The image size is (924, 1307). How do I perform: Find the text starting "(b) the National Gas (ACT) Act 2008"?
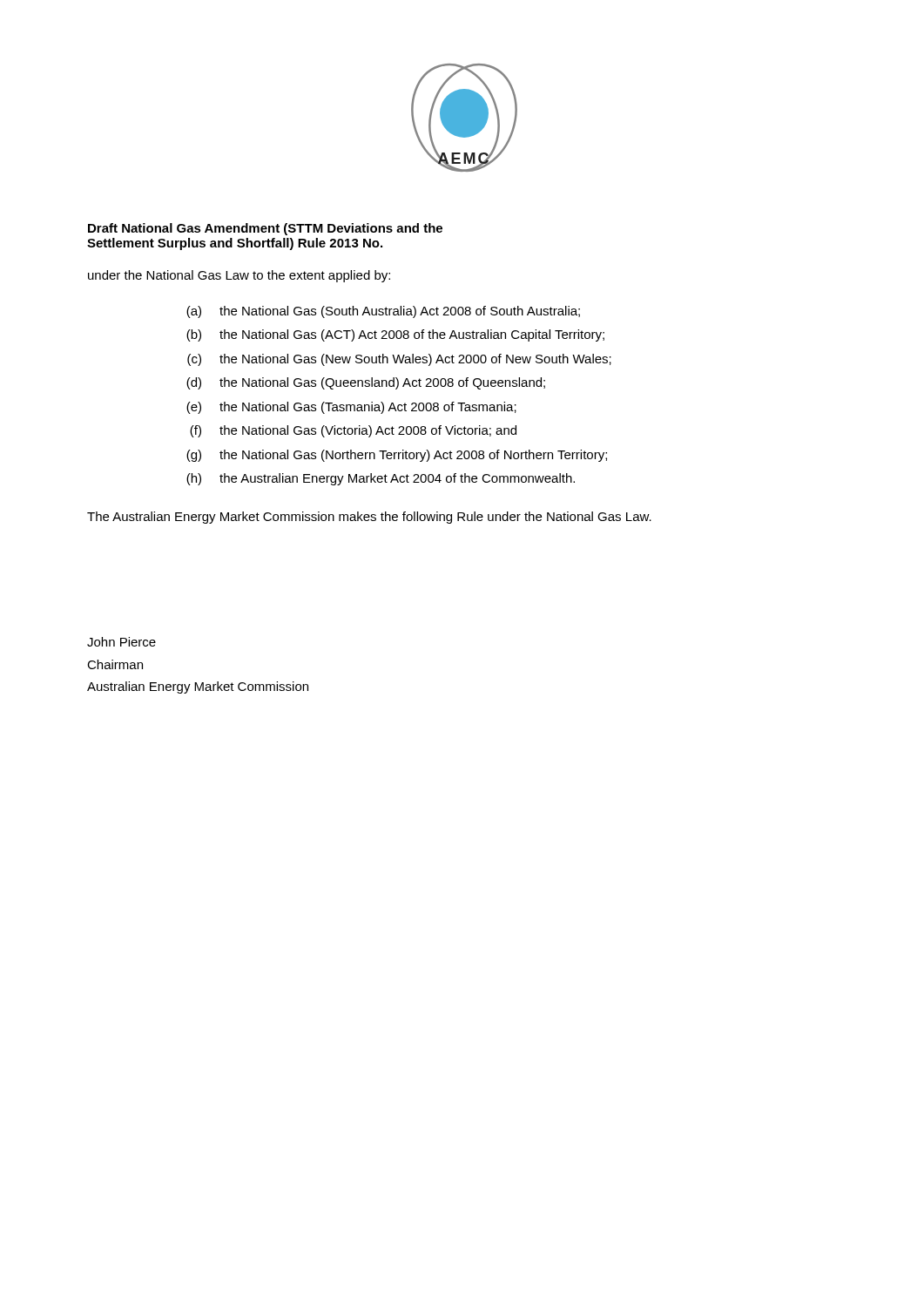click(x=377, y=334)
